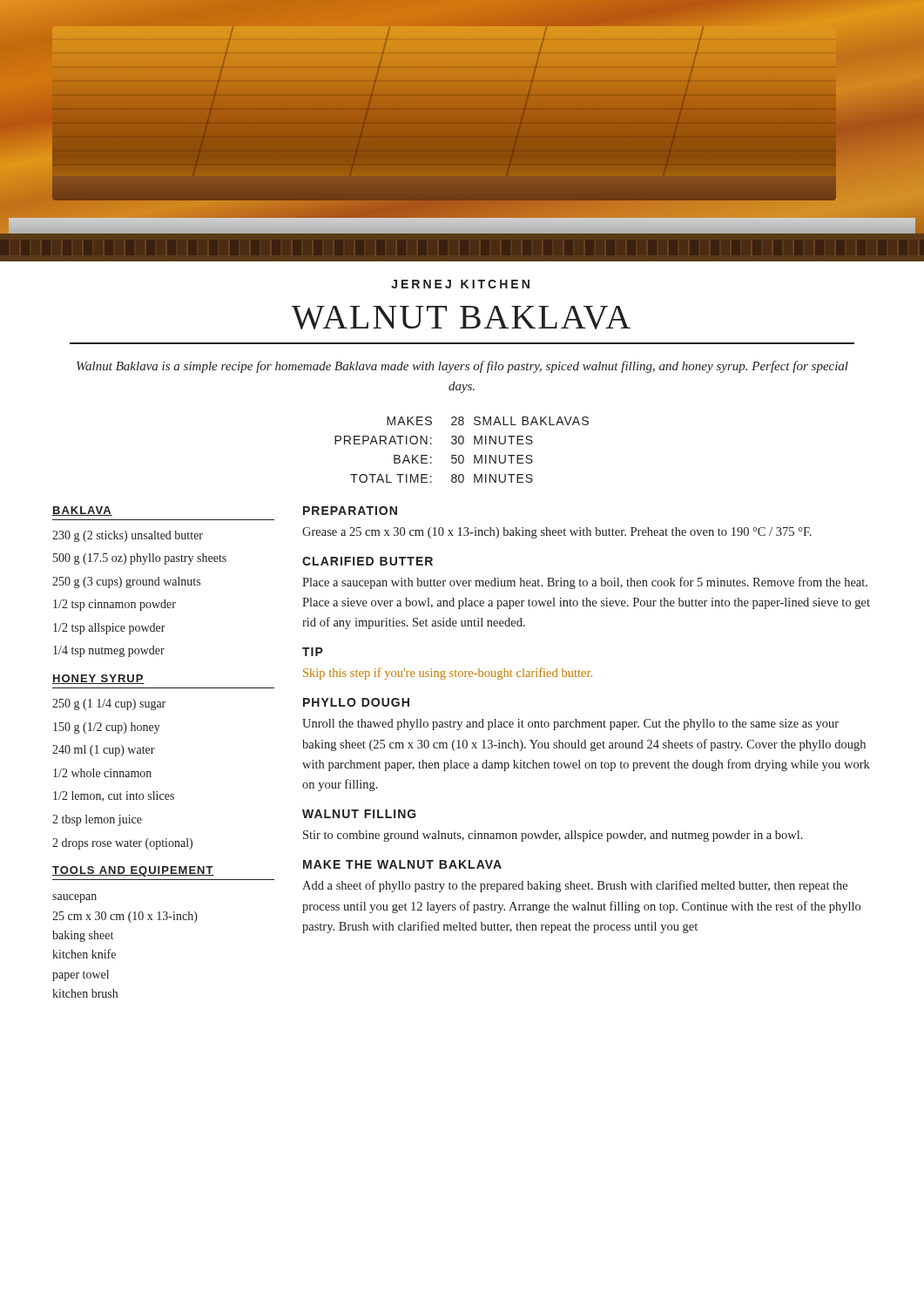Image resolution: width=924 pixels, height=1307 pixels.
Task: Find the list item with the text "2 tbsp lemon juice"
Action: coord(97,819)
